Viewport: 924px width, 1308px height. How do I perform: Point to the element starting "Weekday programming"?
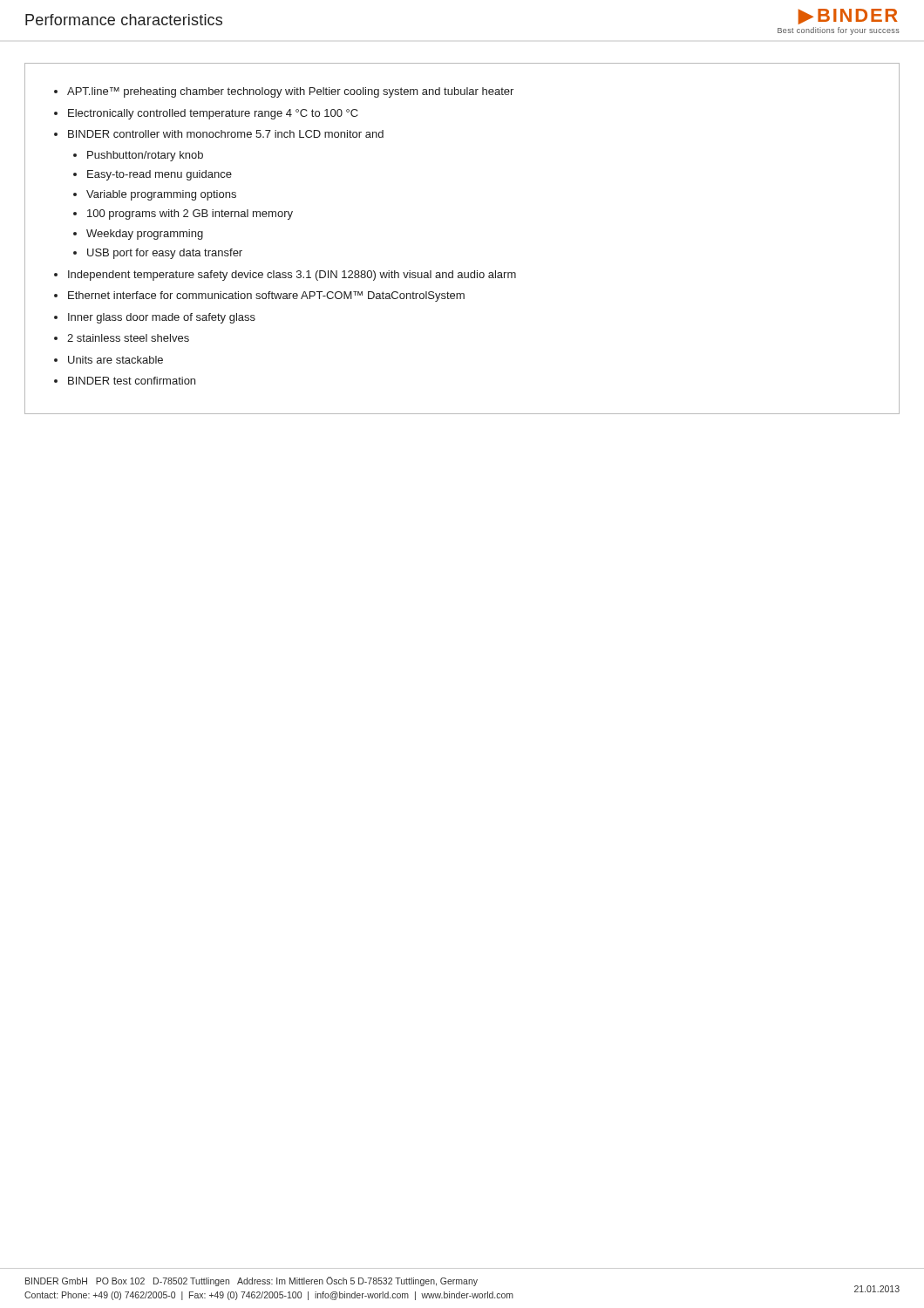tap(145, 233)
